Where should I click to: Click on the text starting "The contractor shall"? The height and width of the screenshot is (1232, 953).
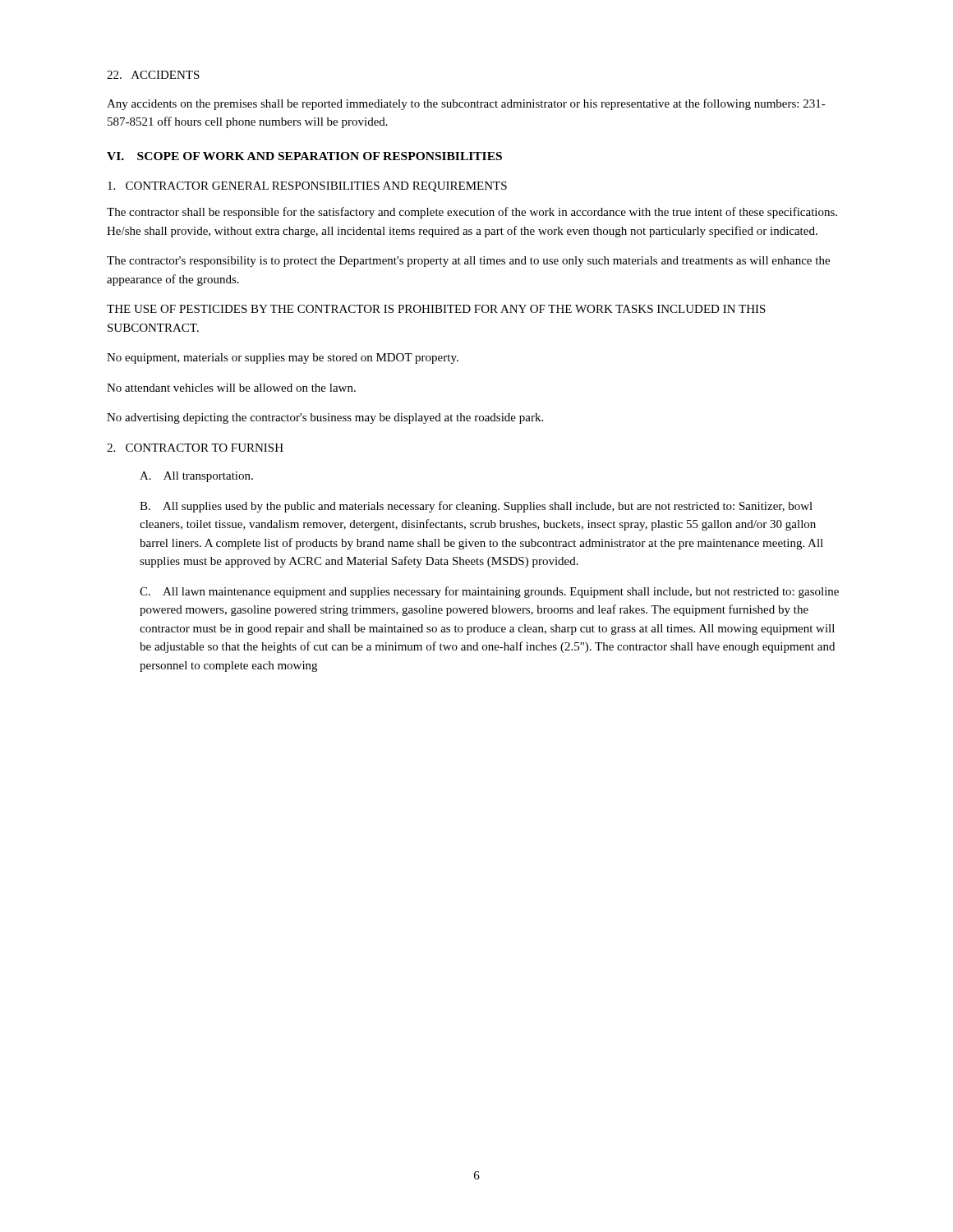[x=472, y=221]
